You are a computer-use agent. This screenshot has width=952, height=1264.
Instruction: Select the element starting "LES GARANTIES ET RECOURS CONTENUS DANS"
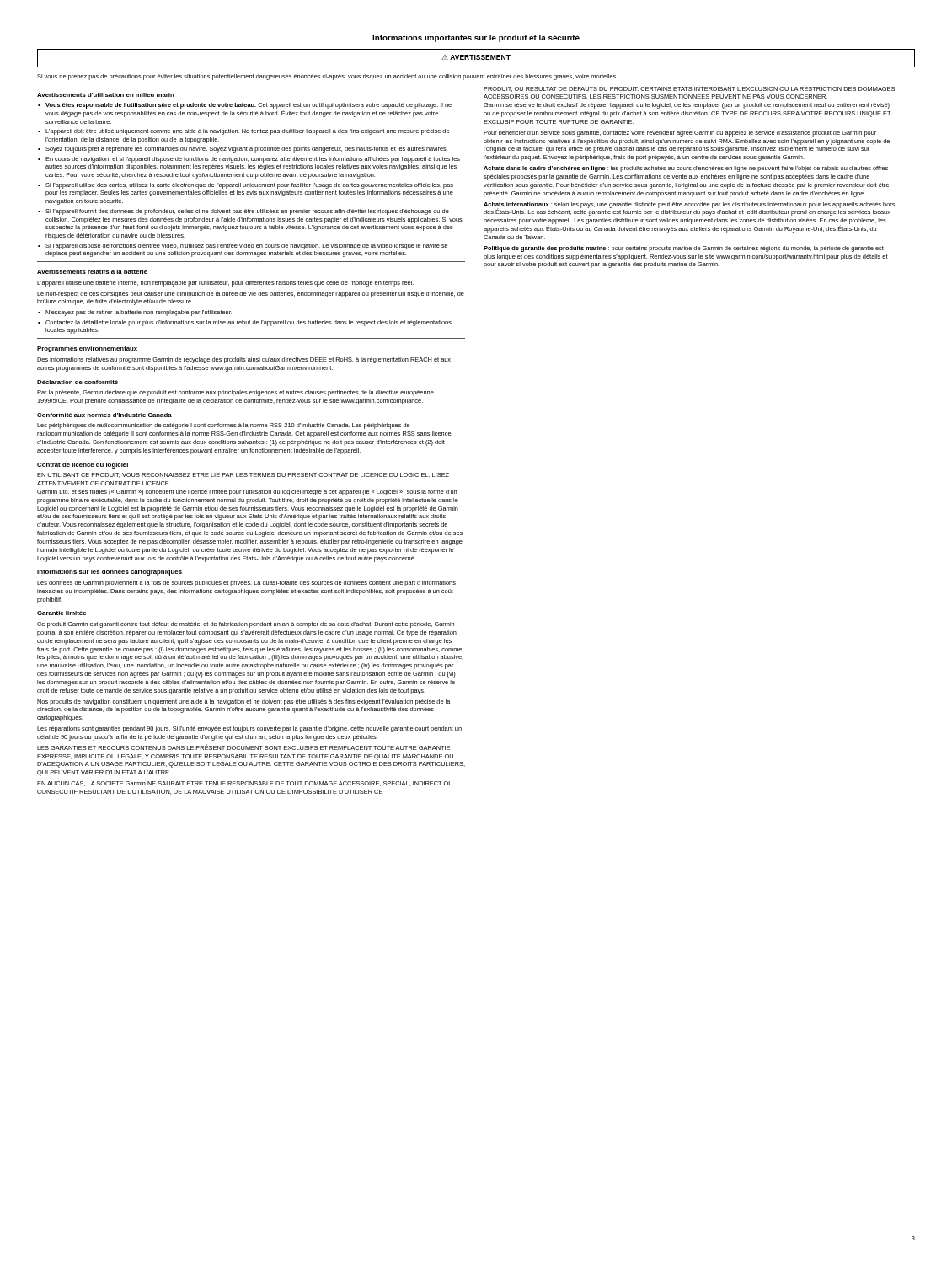click(x=251, y=760)
